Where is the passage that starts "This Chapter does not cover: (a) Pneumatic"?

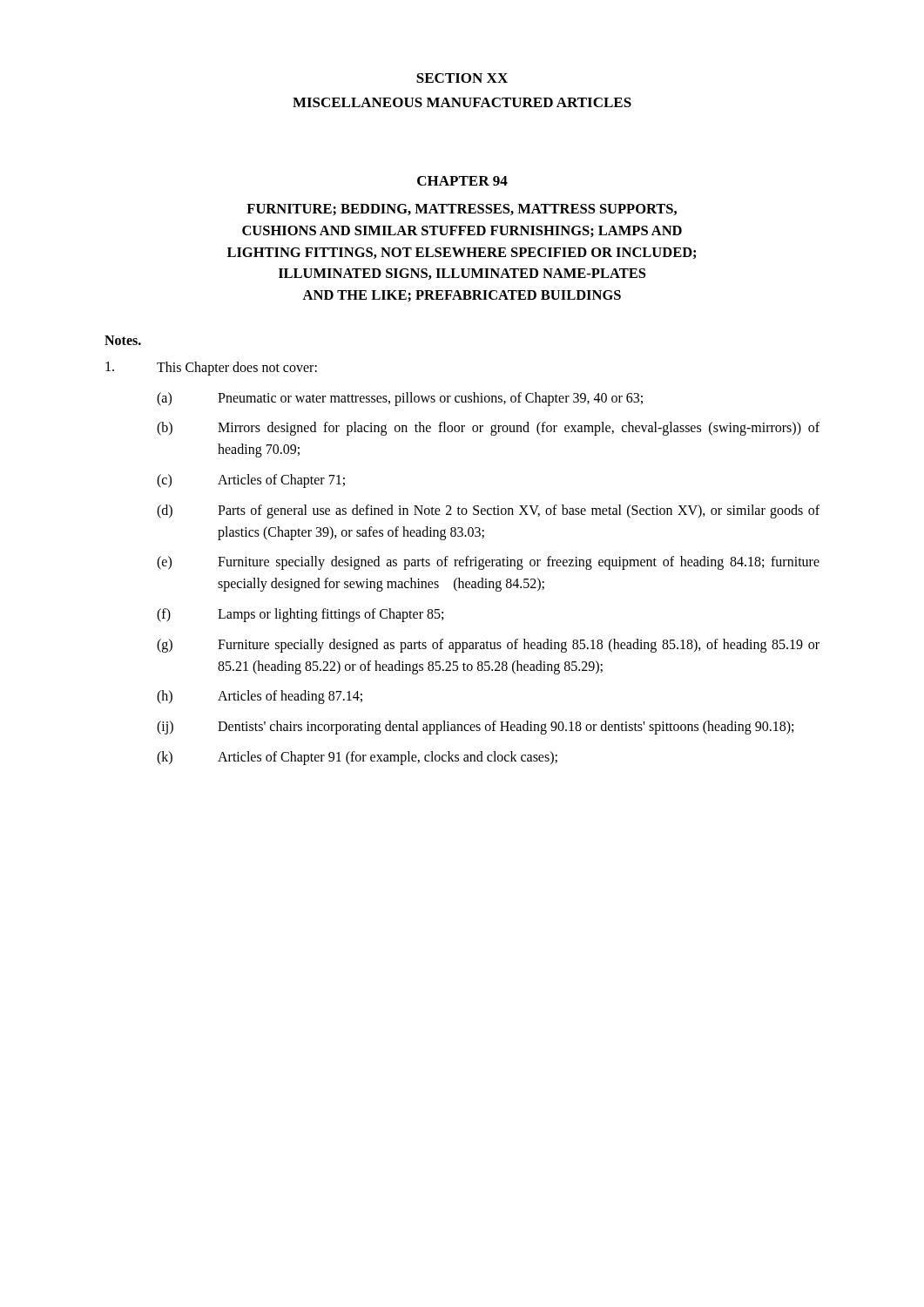point(462,567)
